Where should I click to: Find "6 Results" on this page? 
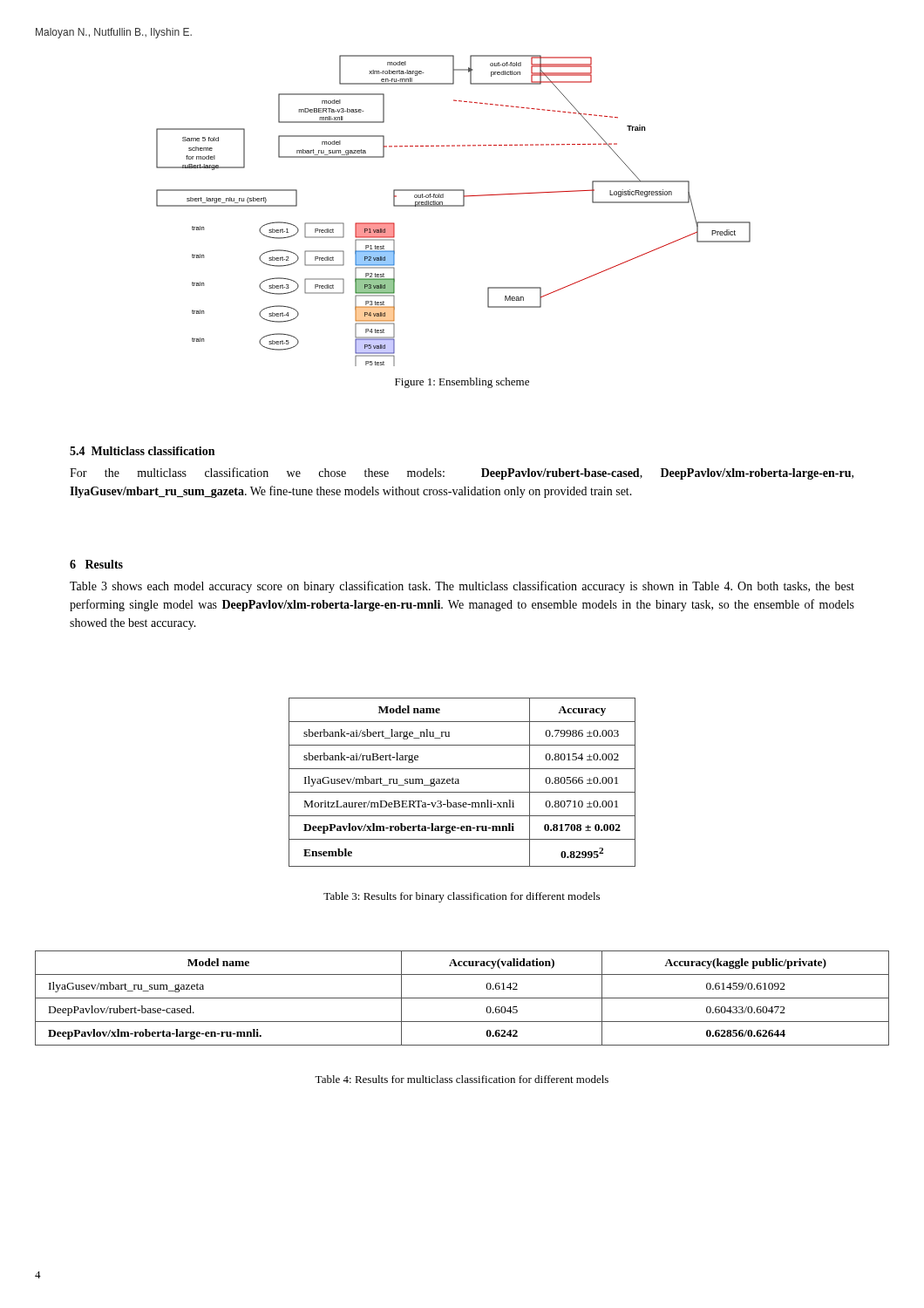(x=96, y=565)
